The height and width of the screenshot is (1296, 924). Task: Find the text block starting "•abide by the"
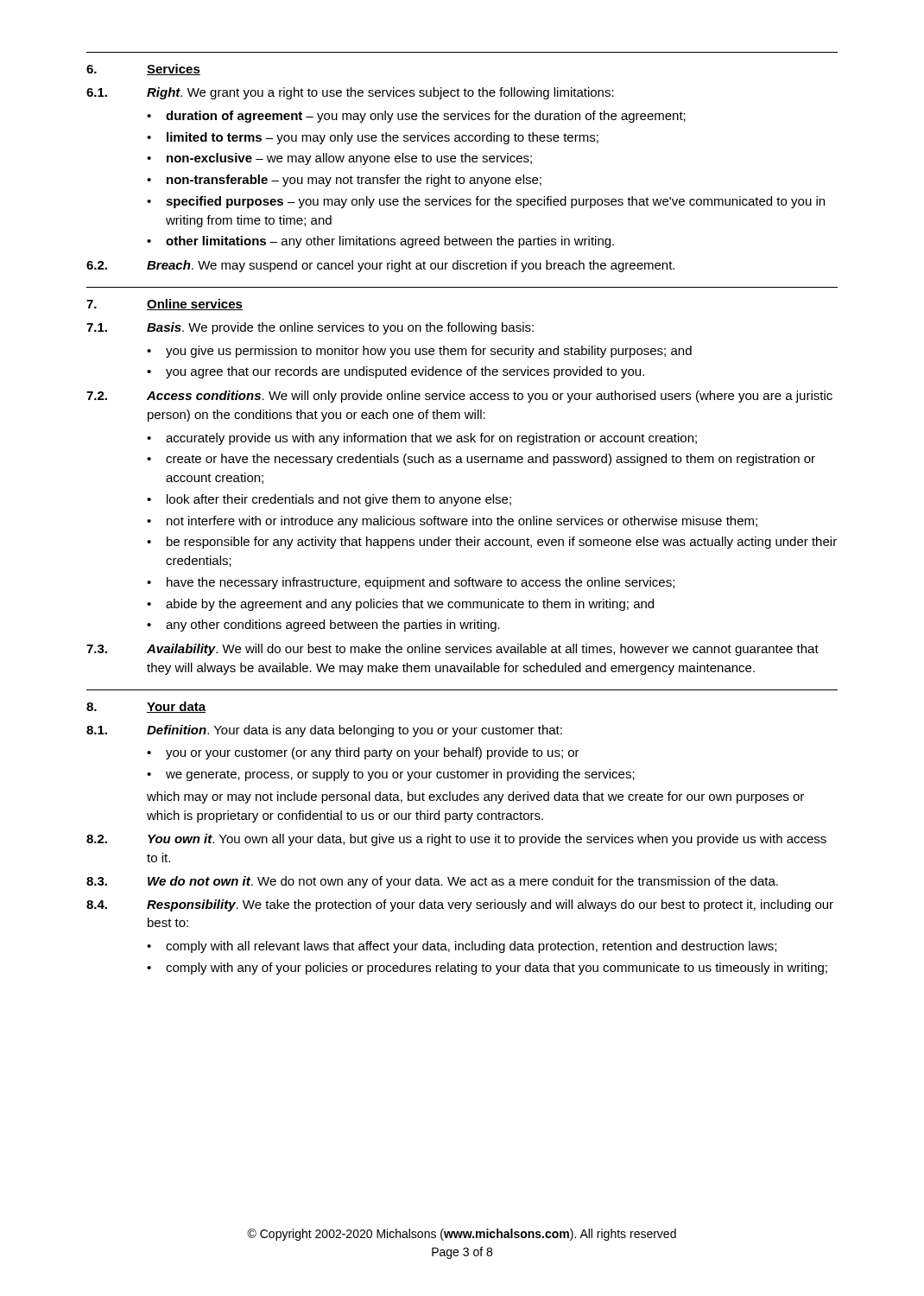[x=492, y=603]
